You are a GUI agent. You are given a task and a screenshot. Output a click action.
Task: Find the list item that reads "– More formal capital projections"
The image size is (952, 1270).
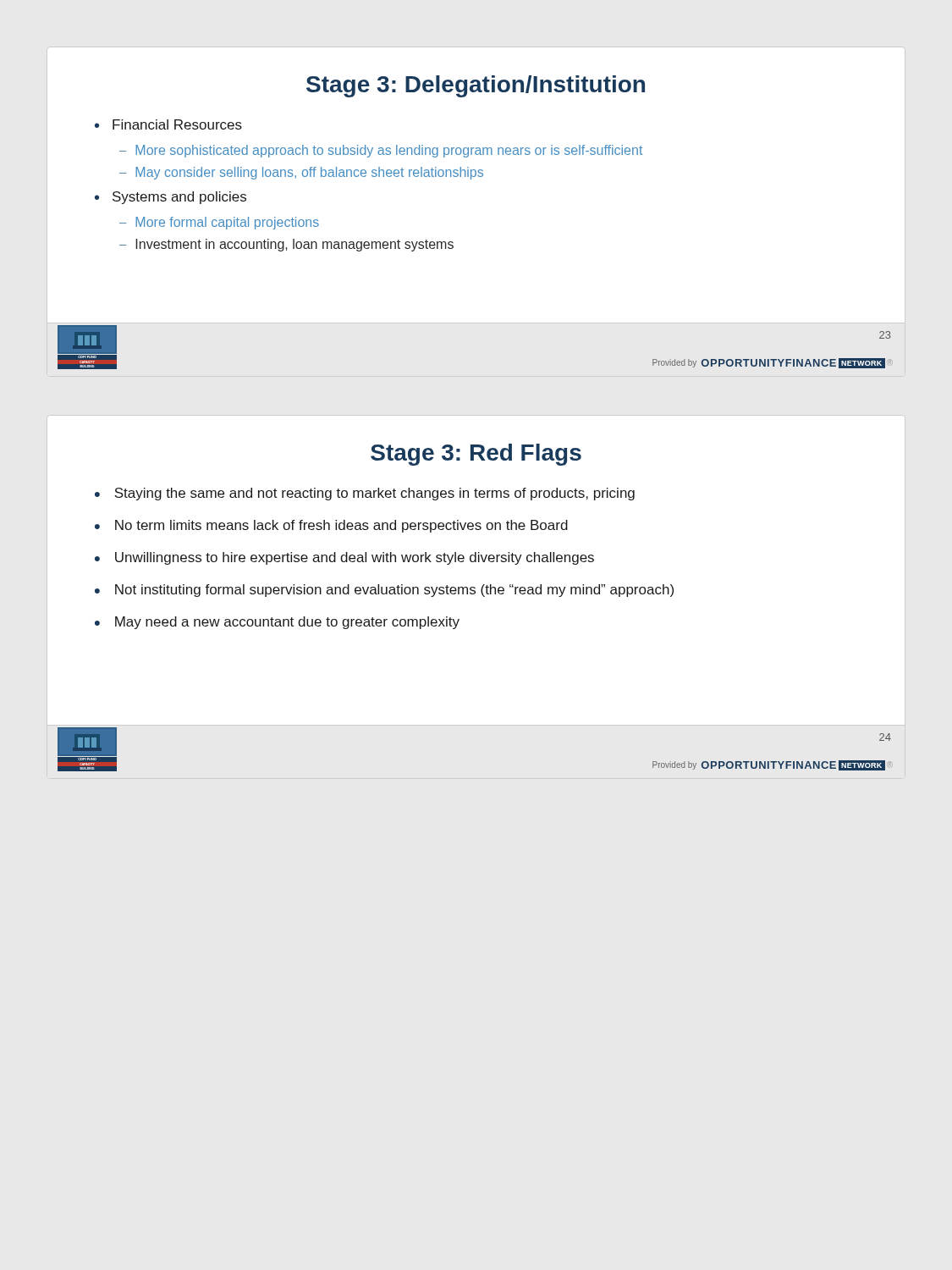click(219, 223)
